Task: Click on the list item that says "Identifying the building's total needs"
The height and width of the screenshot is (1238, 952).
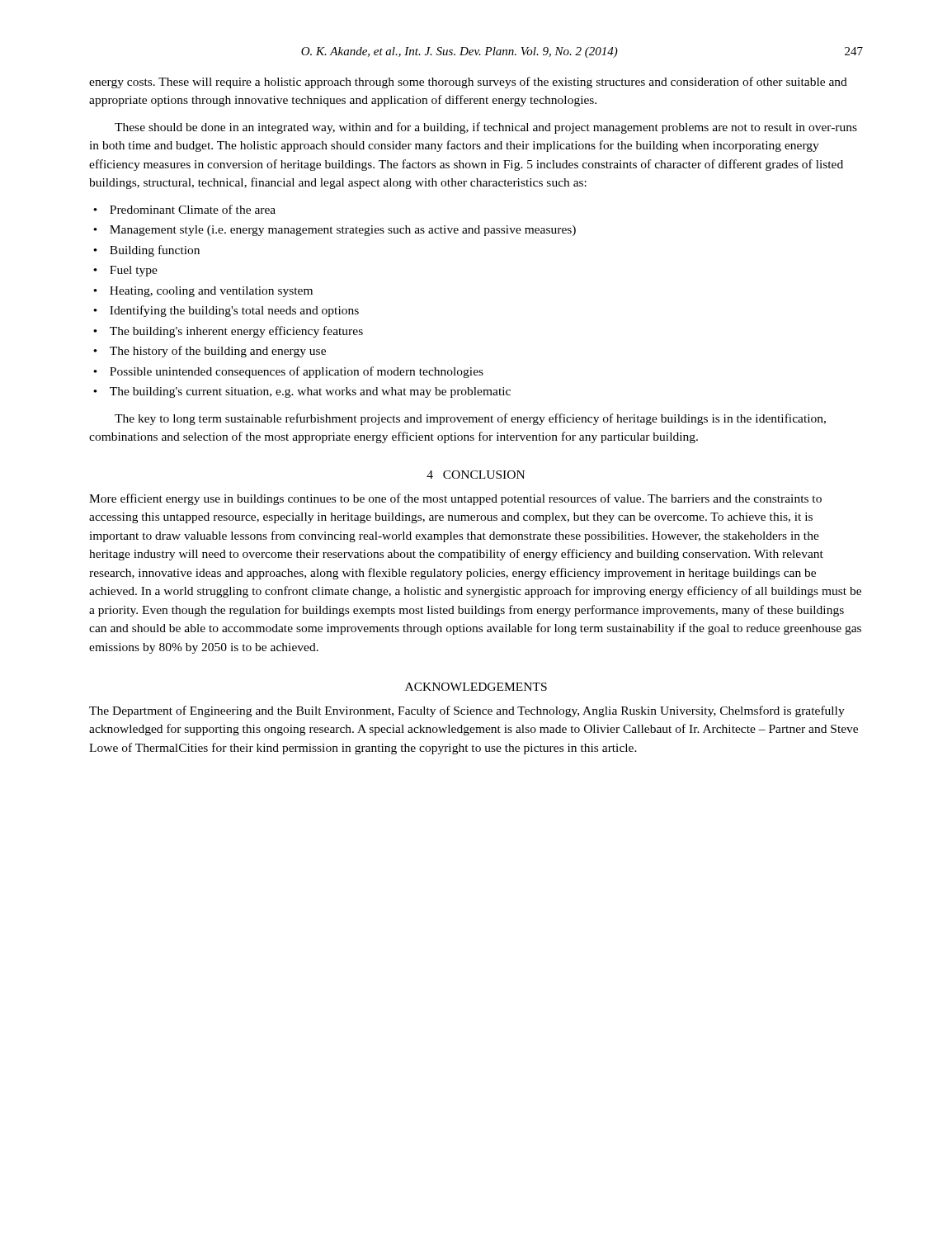Action: click(x=226, y=311)
